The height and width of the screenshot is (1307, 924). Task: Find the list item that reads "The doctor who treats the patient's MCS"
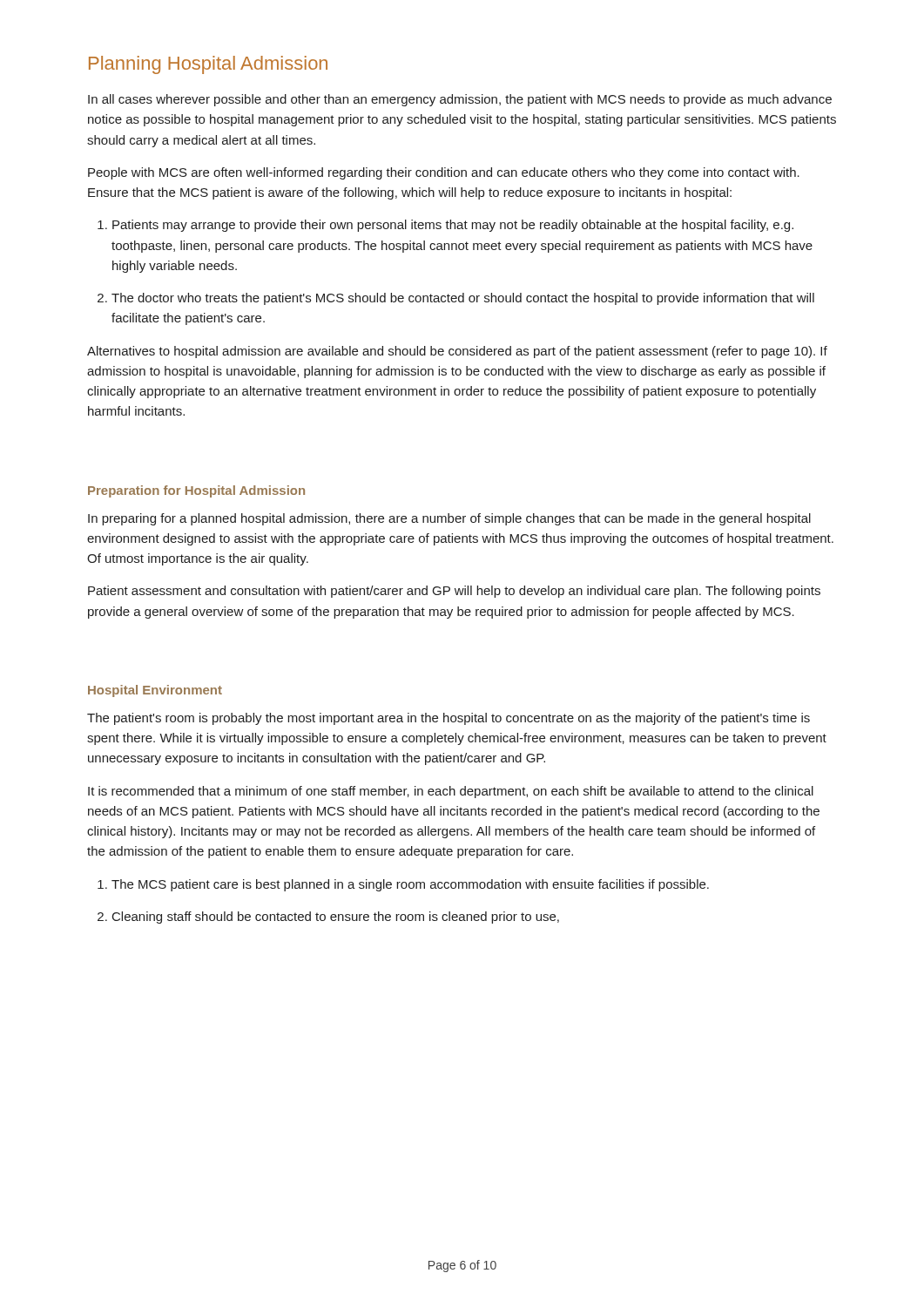coord(462,308)
